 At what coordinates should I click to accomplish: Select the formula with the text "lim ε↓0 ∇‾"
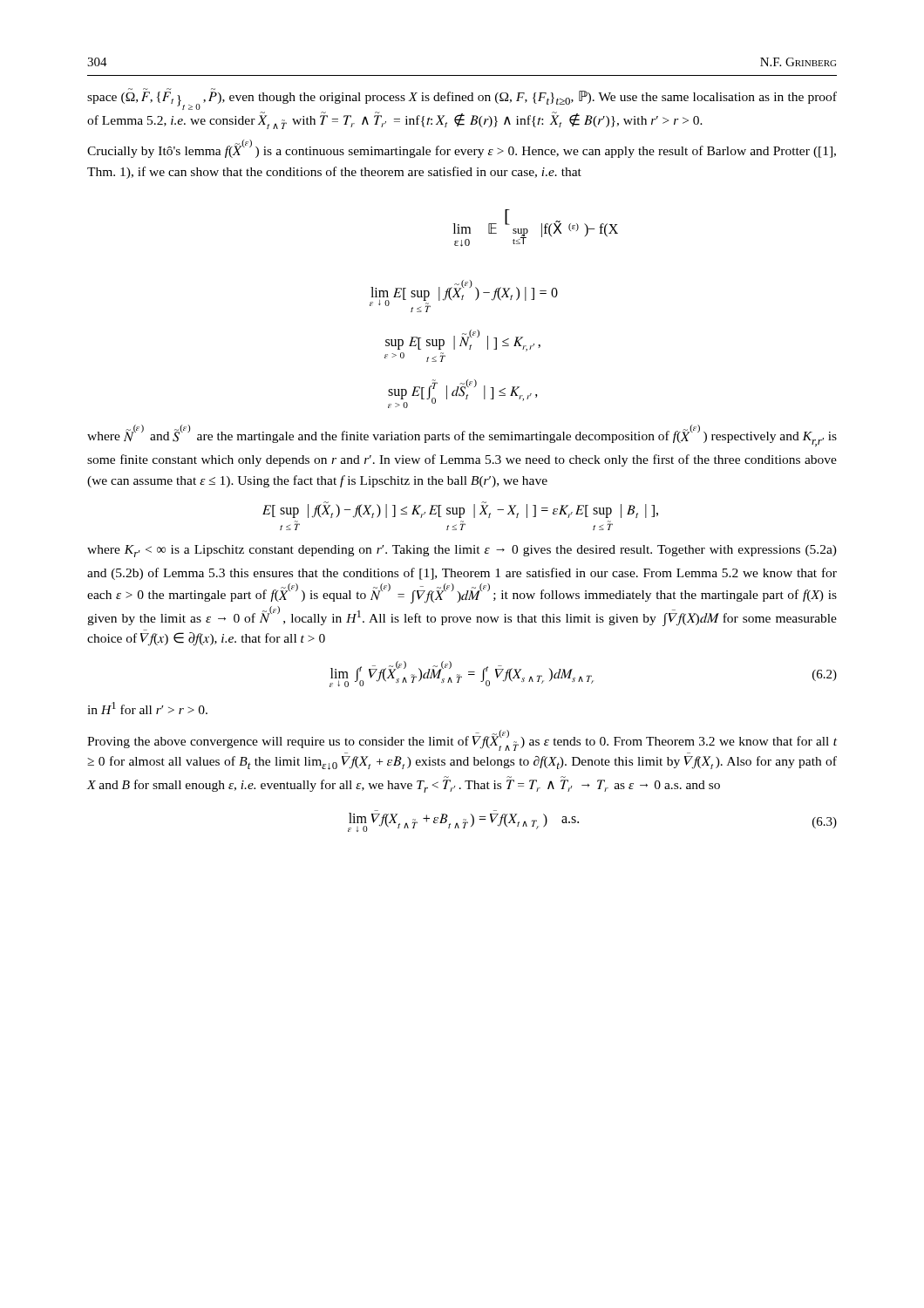point(462,821)
